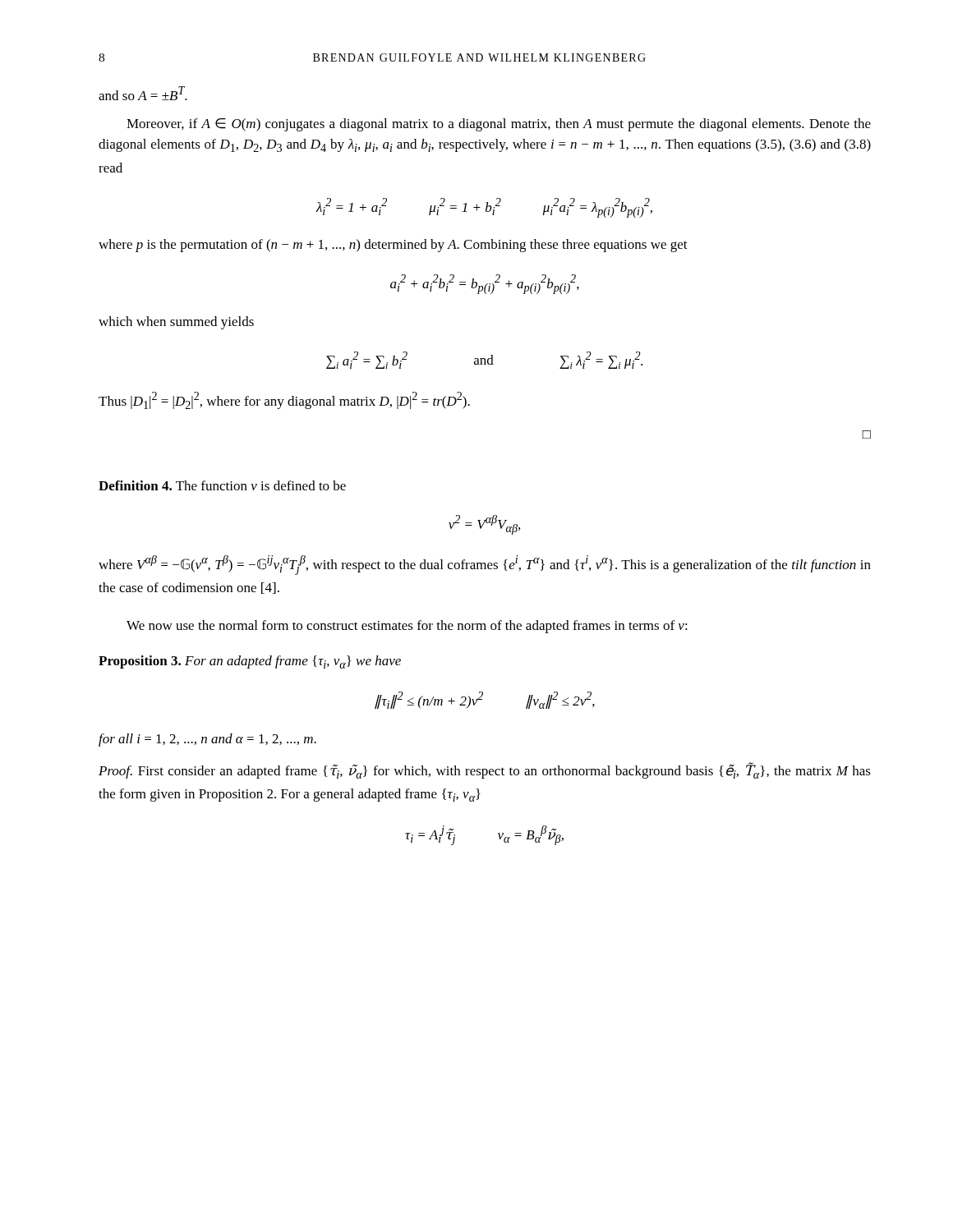The width and height of the screenshot is (953, 1232).
Task: Navigate to the text starting "Moreover, if A ∈ O(m) conjugates"
Action: click(485, 146)
